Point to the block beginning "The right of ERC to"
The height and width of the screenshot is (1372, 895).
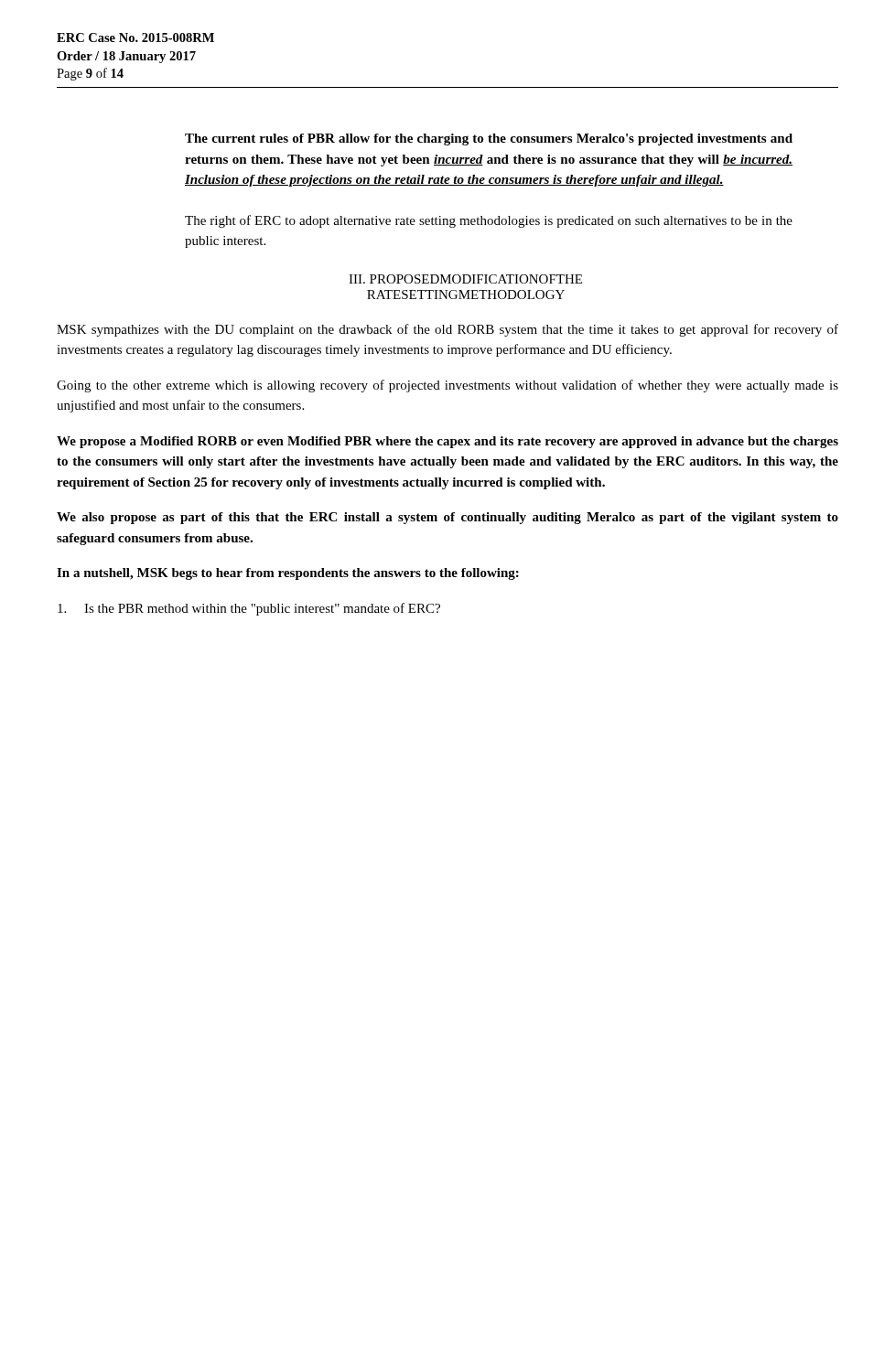click(x=489, y=230)
